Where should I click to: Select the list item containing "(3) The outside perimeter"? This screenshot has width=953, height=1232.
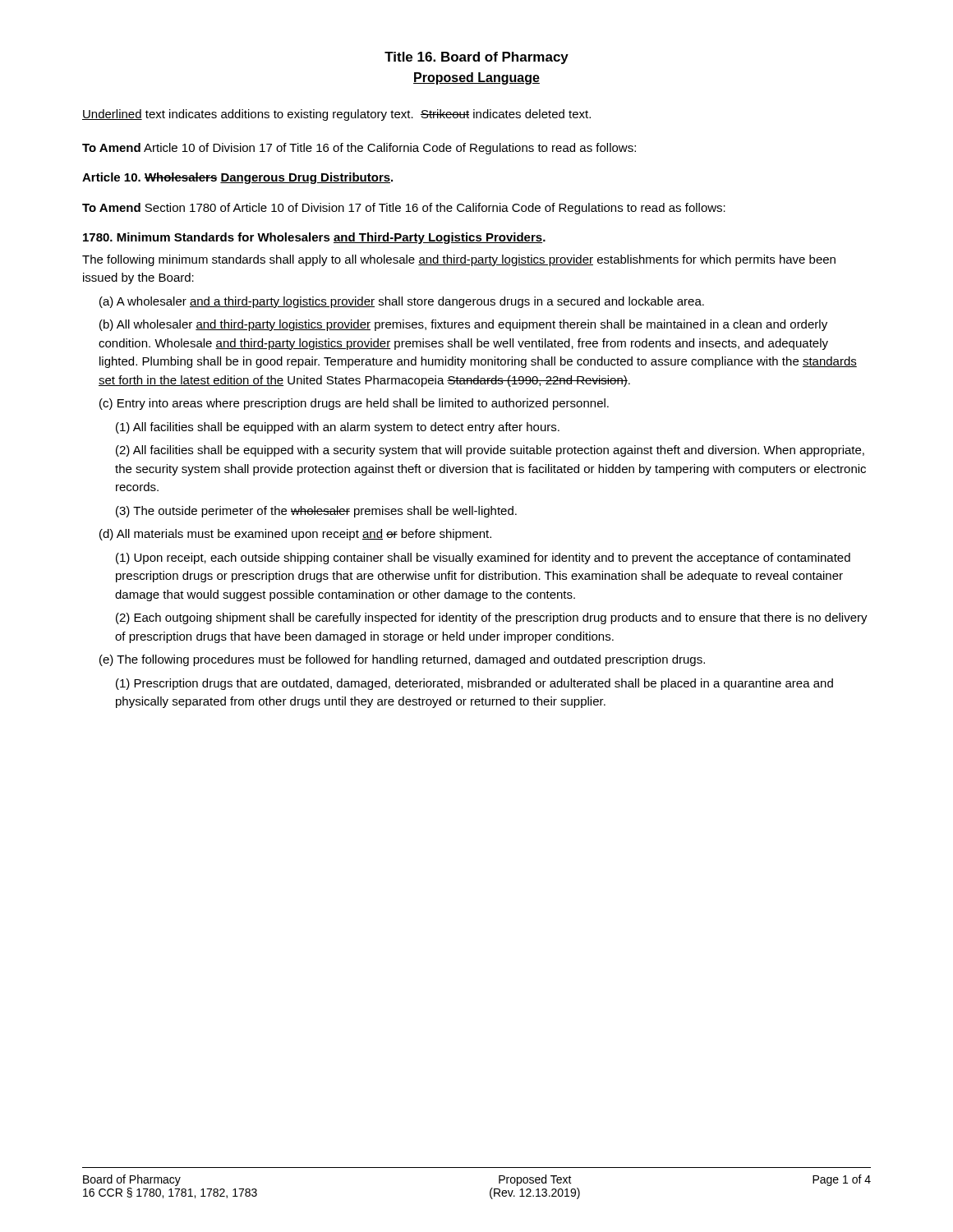[x=316, y=510]
